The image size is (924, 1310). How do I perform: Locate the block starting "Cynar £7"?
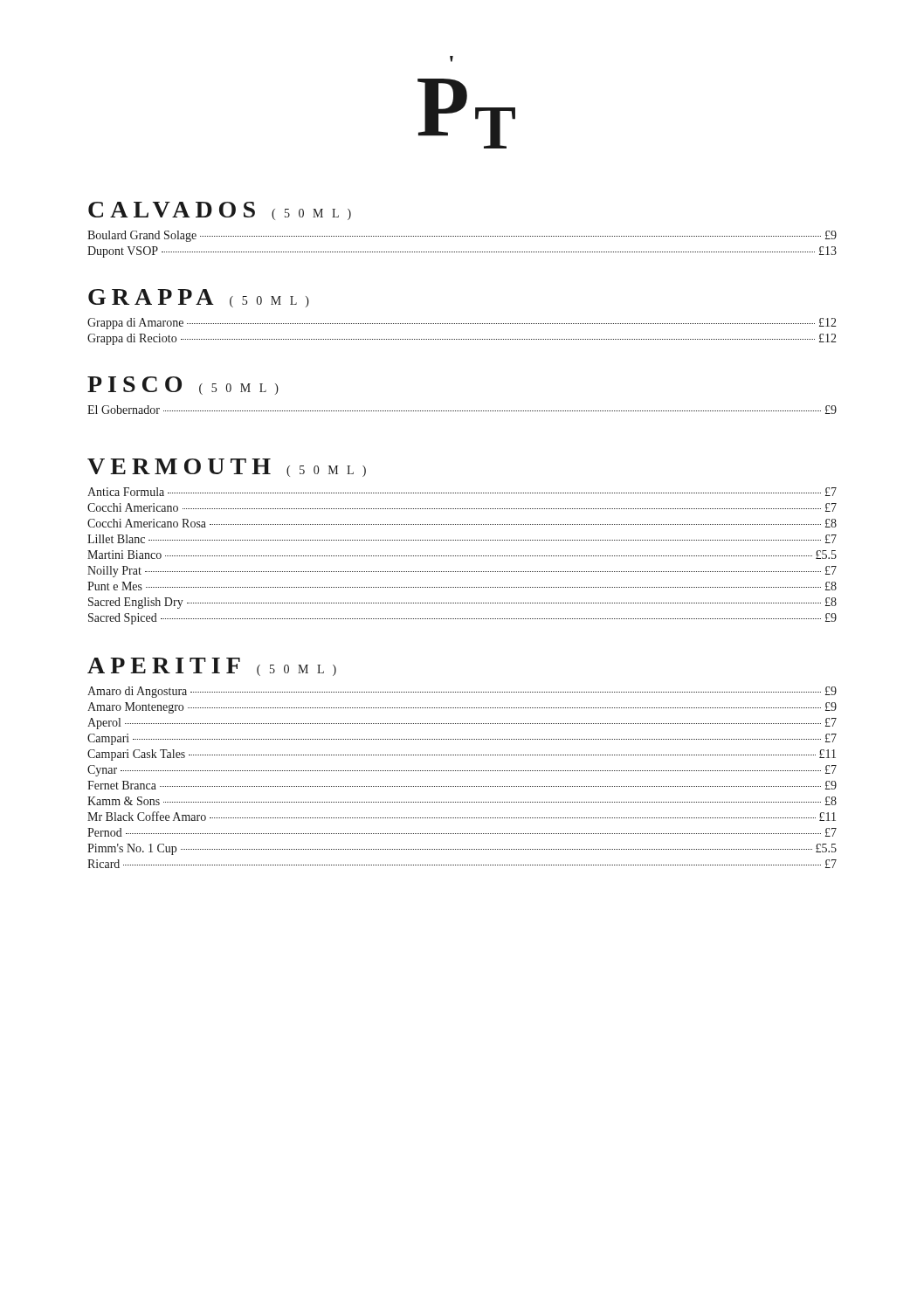pyautogui.click(x=462, y=770)
